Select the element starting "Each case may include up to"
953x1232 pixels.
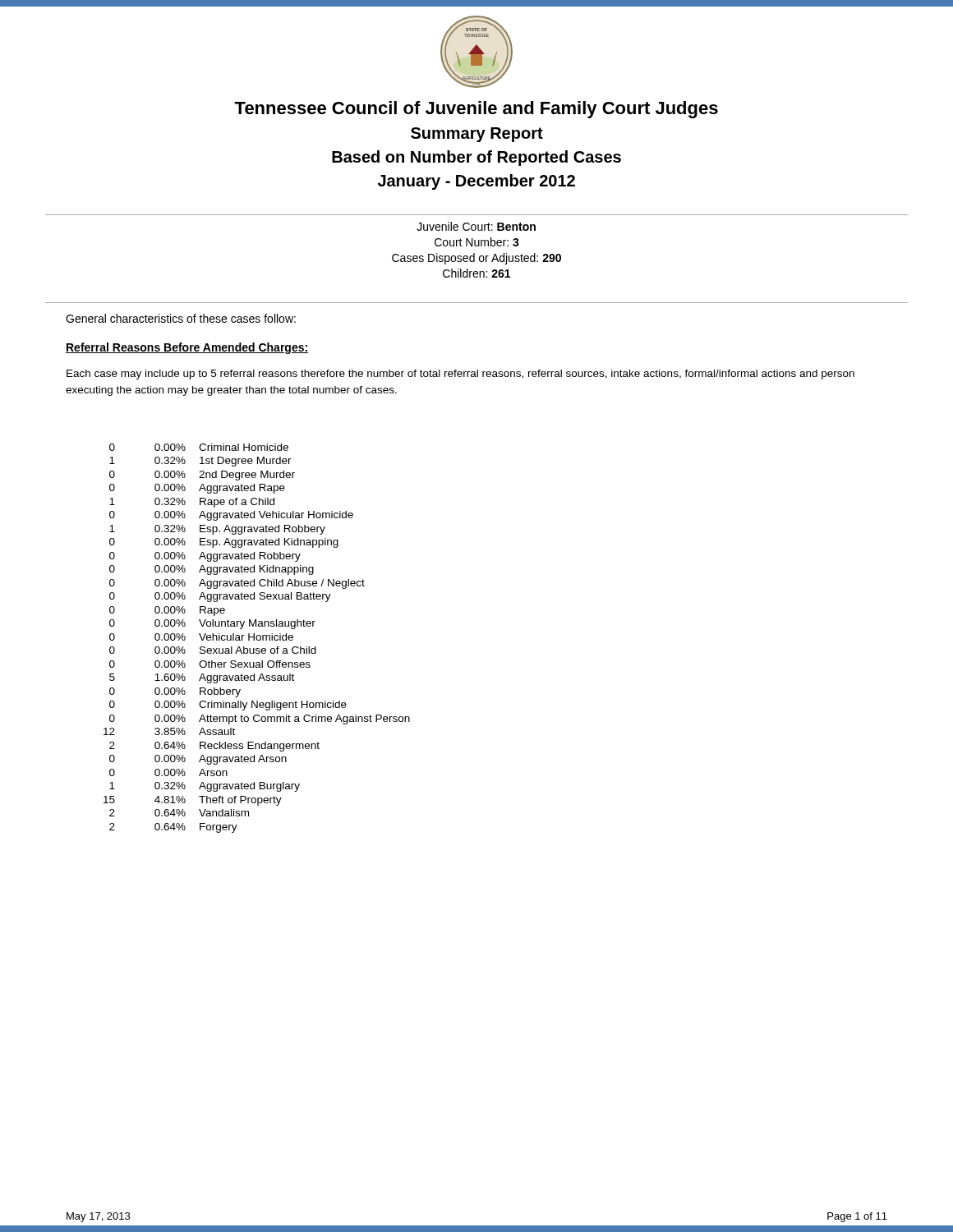click(x=460, y=382)
